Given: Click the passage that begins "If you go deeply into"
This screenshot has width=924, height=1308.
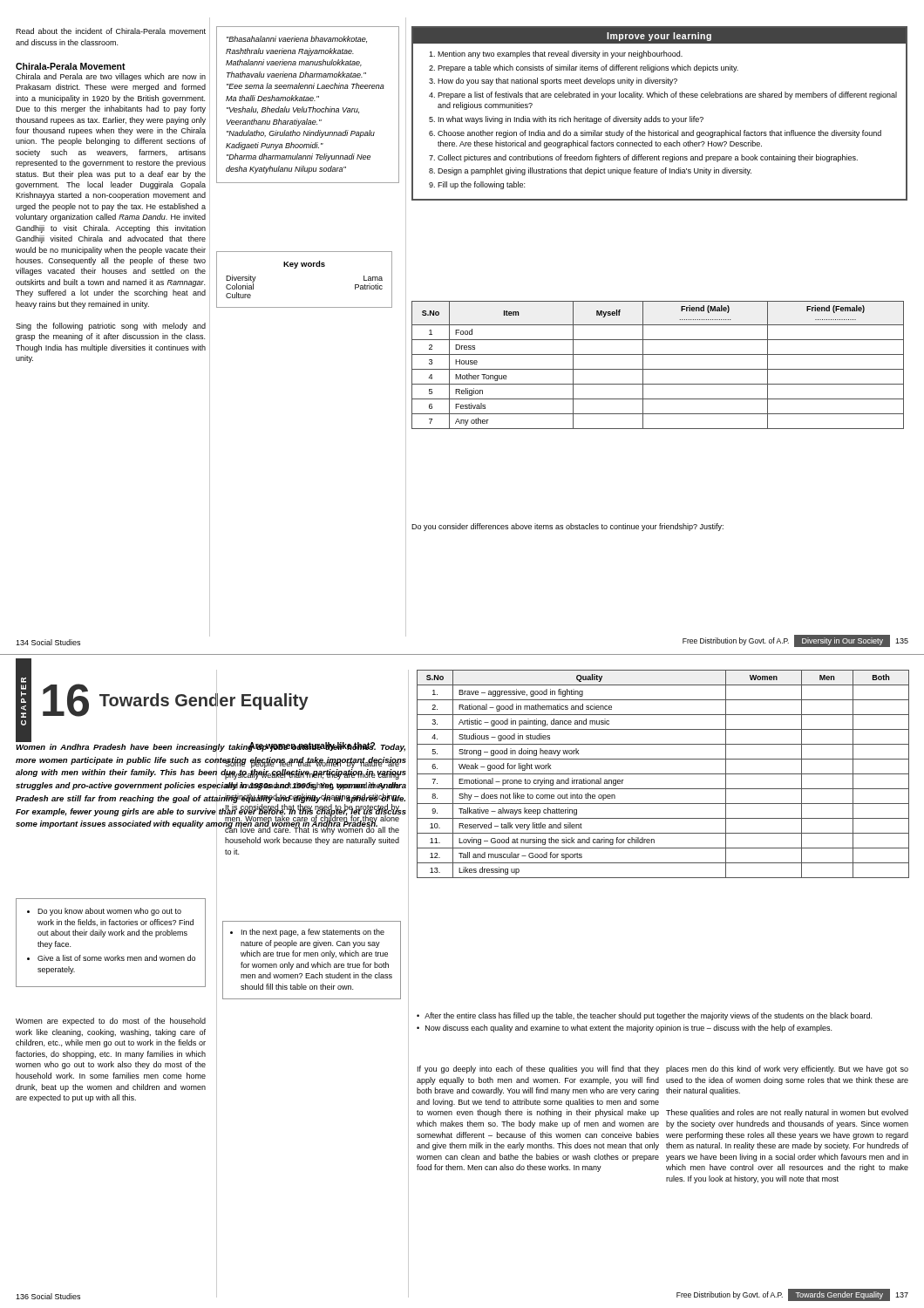Looking at the screenshot, I should click(x=538, y=1118).
